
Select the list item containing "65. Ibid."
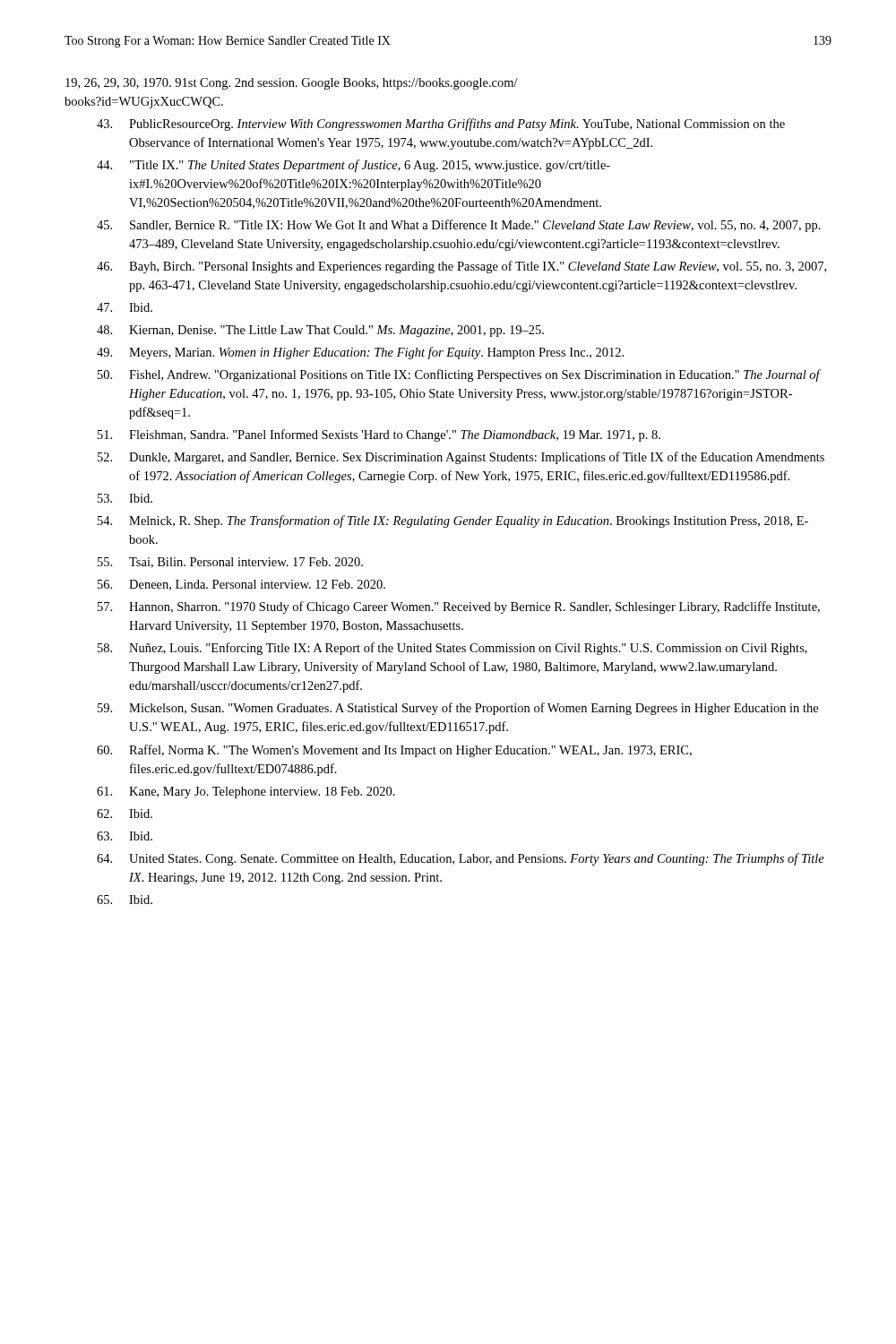click(x=139, y=900)
